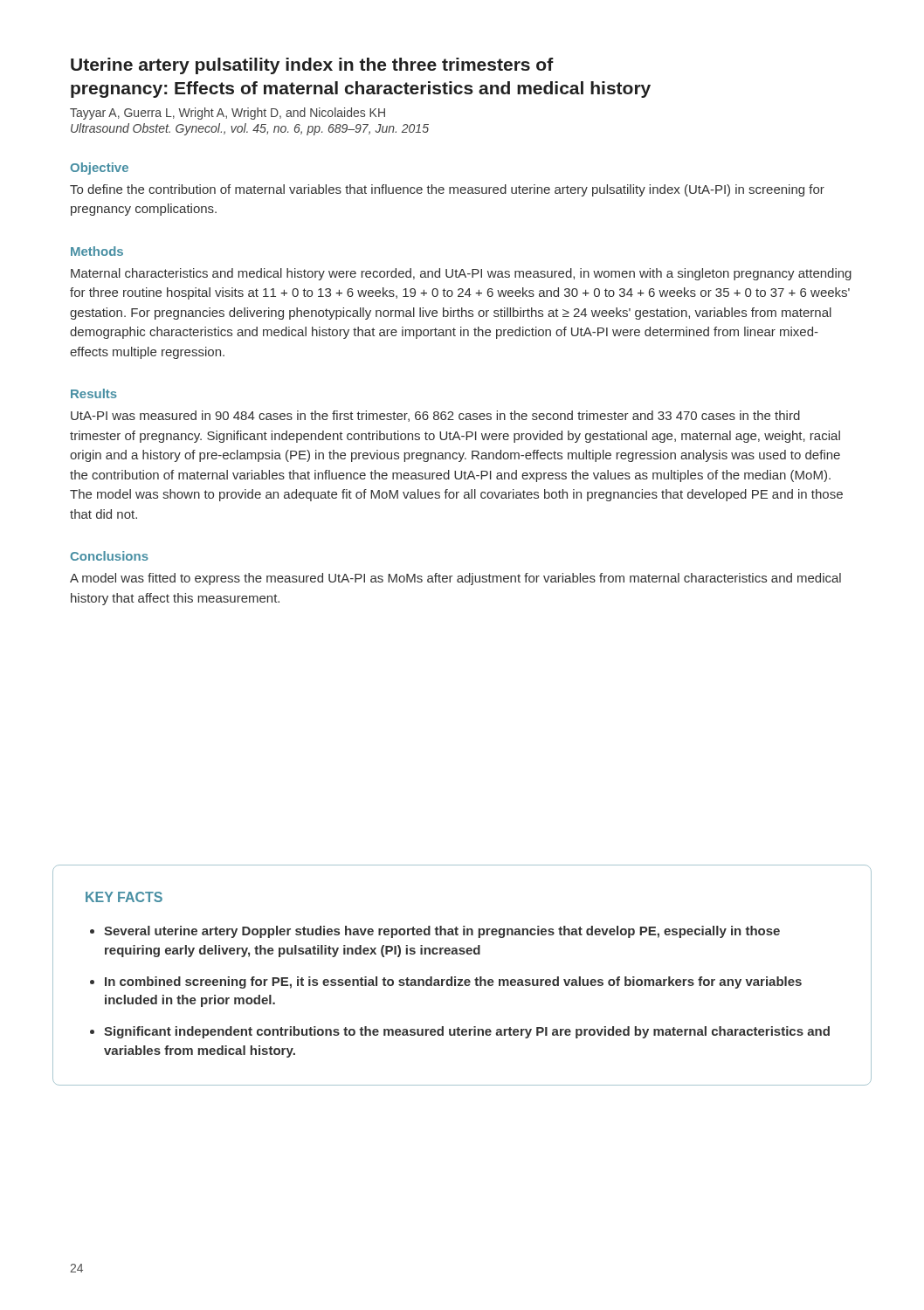Screen dimensions: 1310x924
Task: Find the list item that says "In combined screening for PE,"
Action: pyautogui.click(x=453, y=990)
